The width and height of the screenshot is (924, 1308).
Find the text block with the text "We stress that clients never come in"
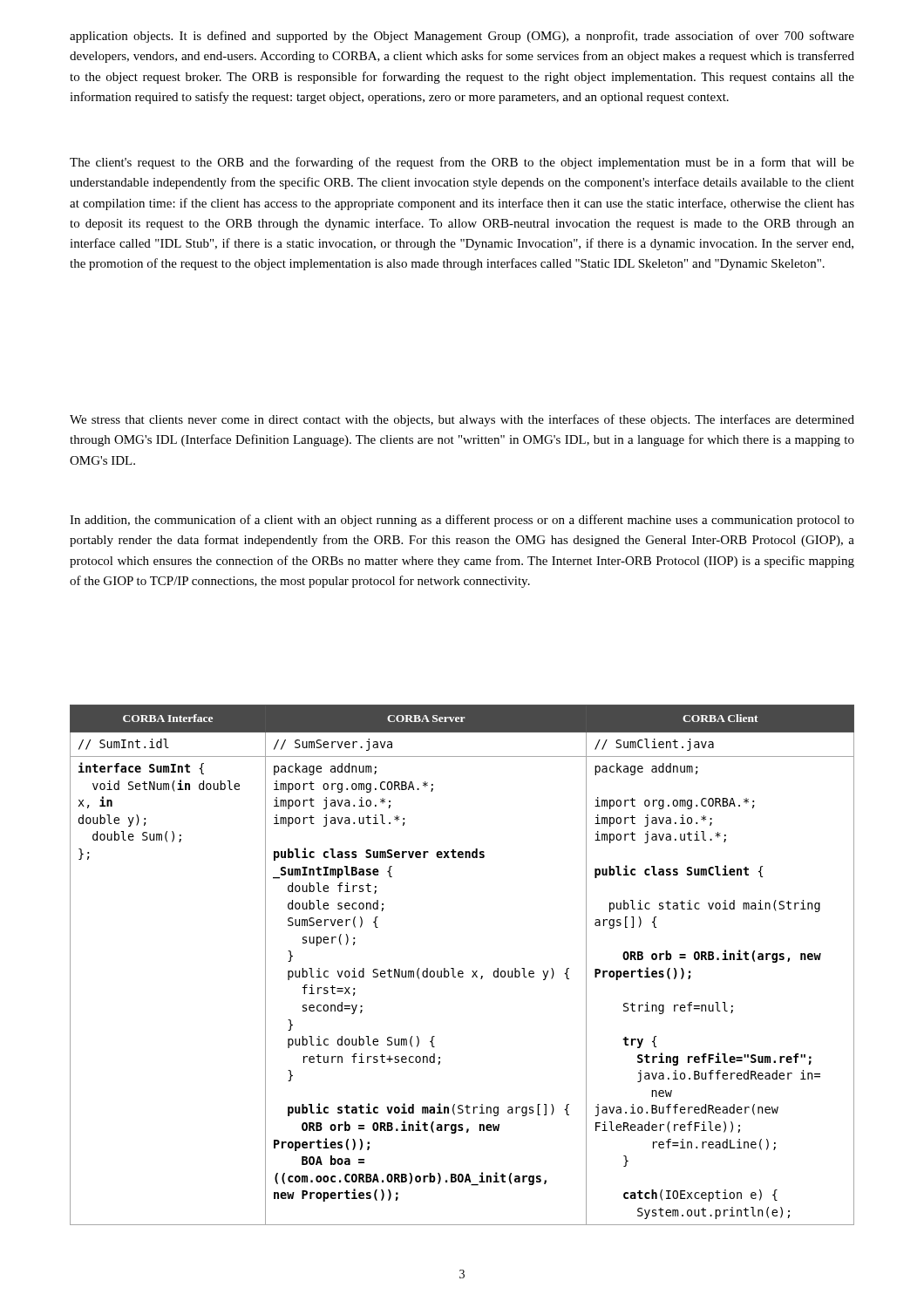click(x=462, y=440)
